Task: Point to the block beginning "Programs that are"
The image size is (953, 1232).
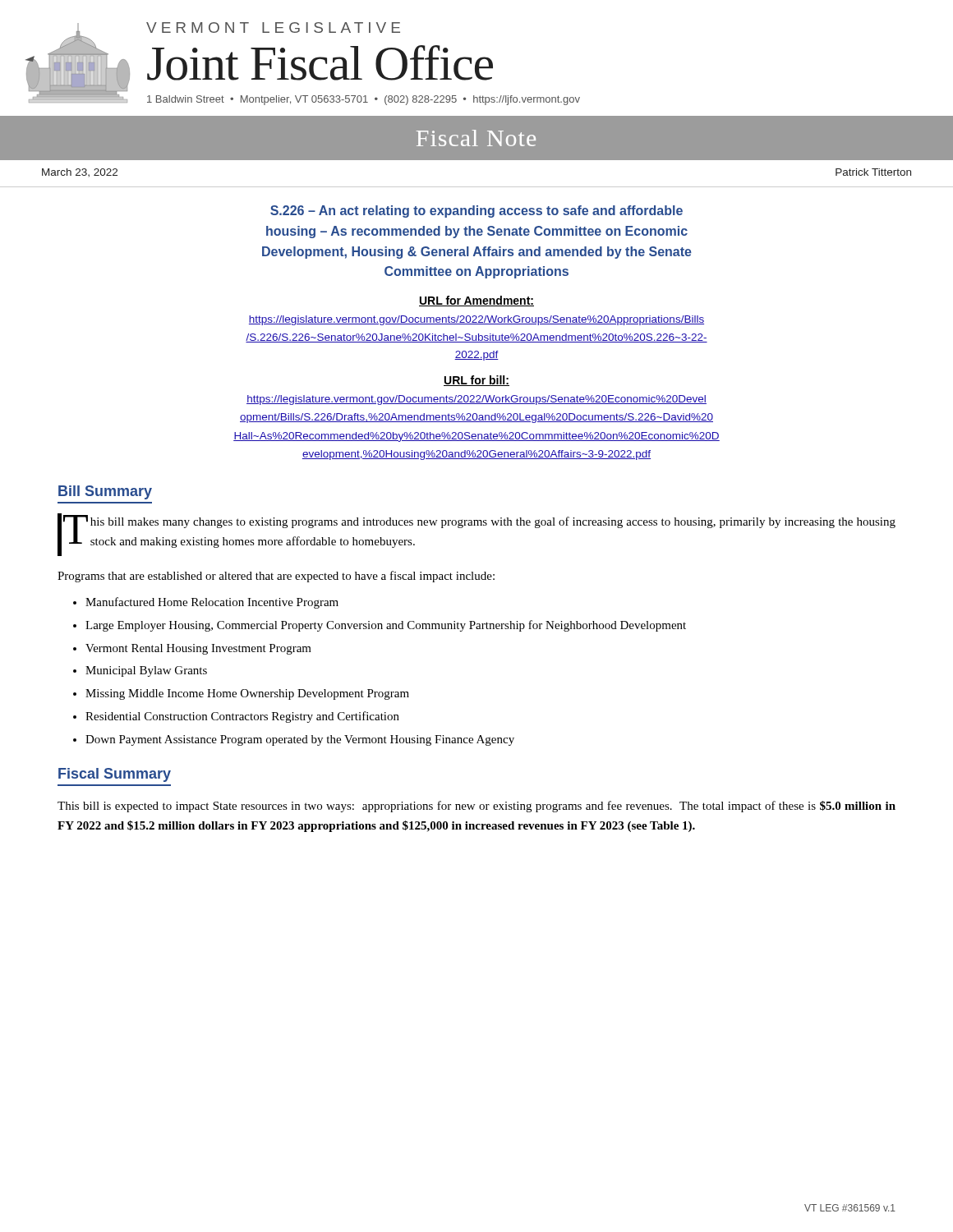Action: [x=276, y=576]
